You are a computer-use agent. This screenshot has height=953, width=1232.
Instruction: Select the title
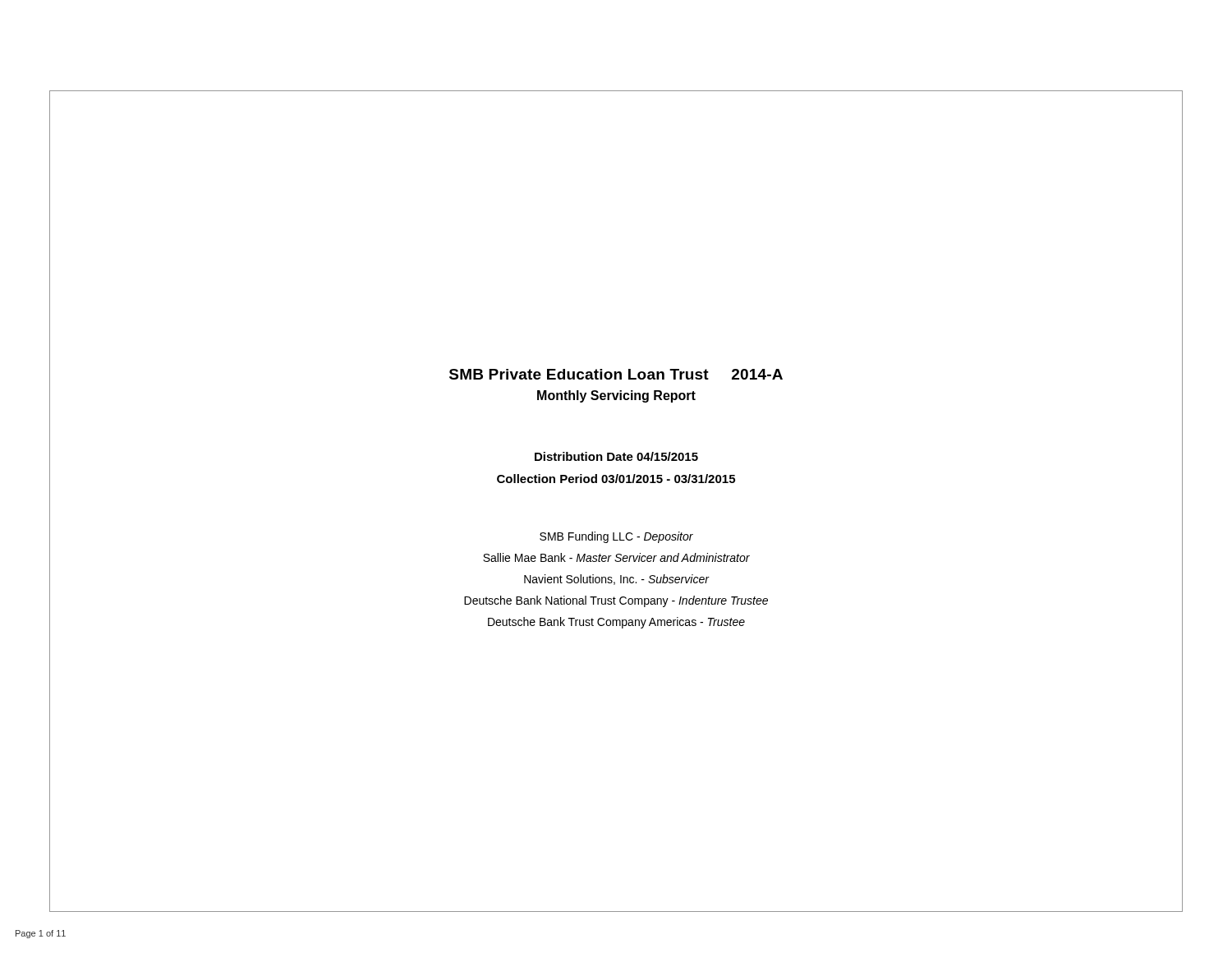616,384
